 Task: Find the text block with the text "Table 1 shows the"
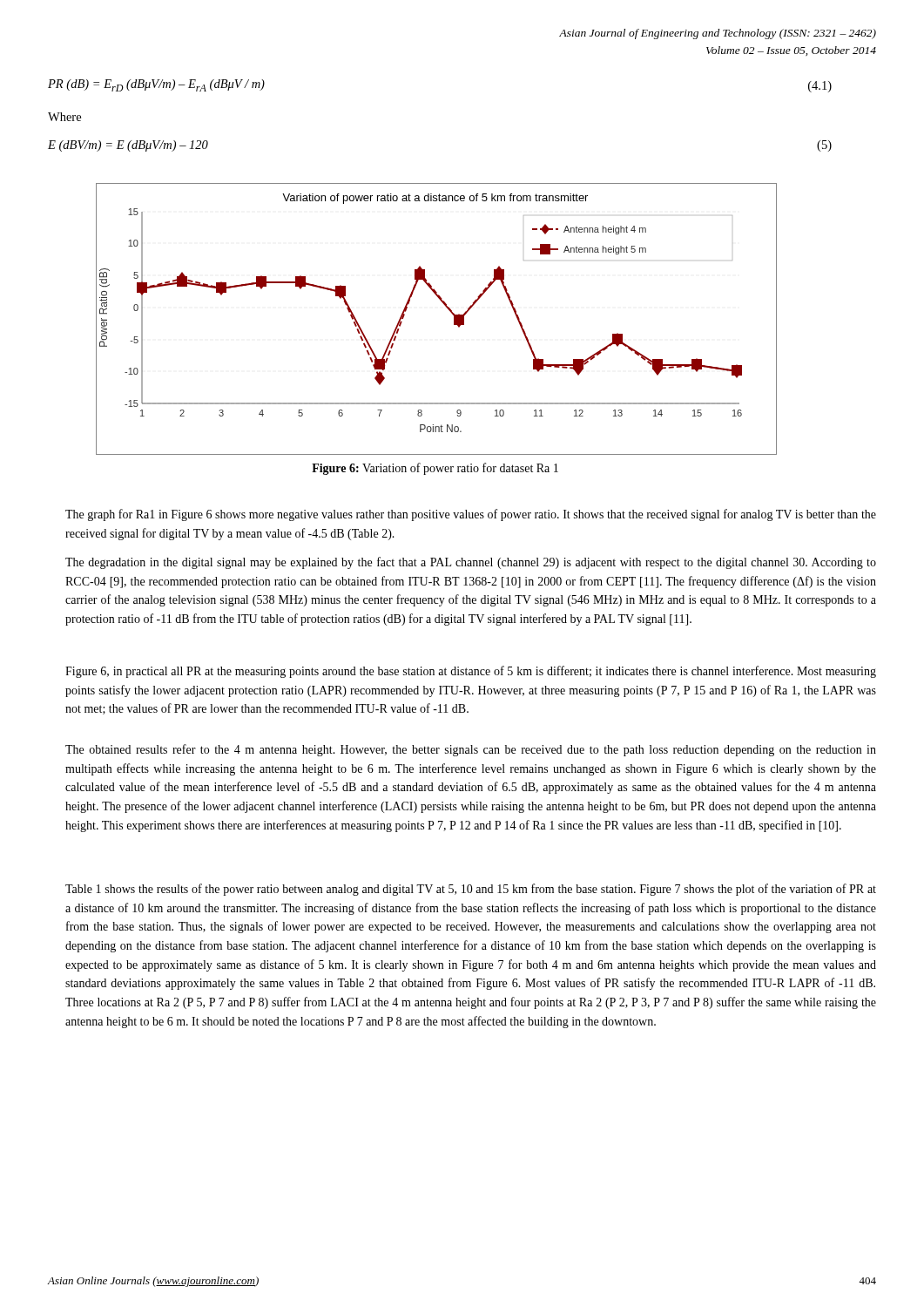tap(471, 955)
